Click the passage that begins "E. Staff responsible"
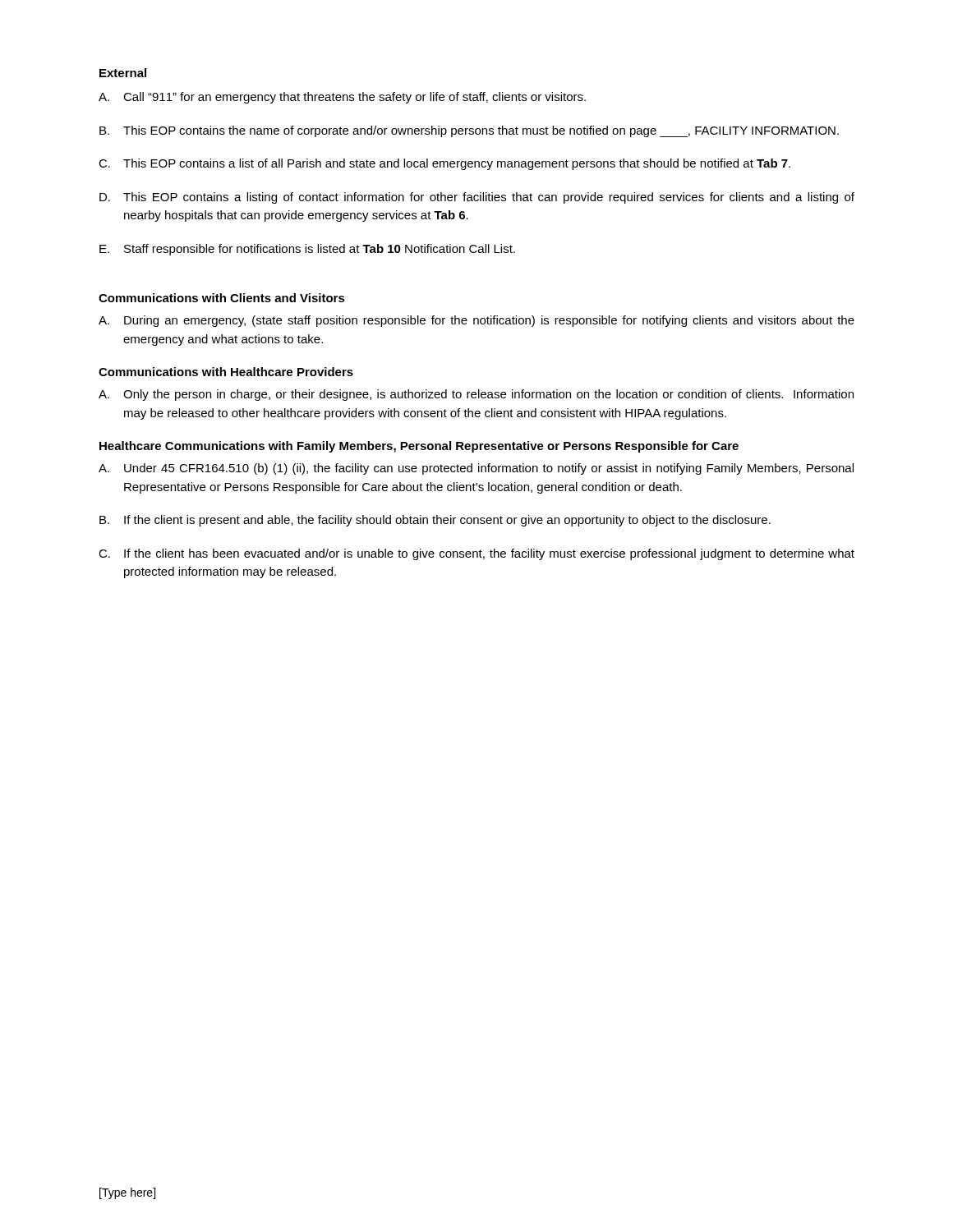 point(476,249)
